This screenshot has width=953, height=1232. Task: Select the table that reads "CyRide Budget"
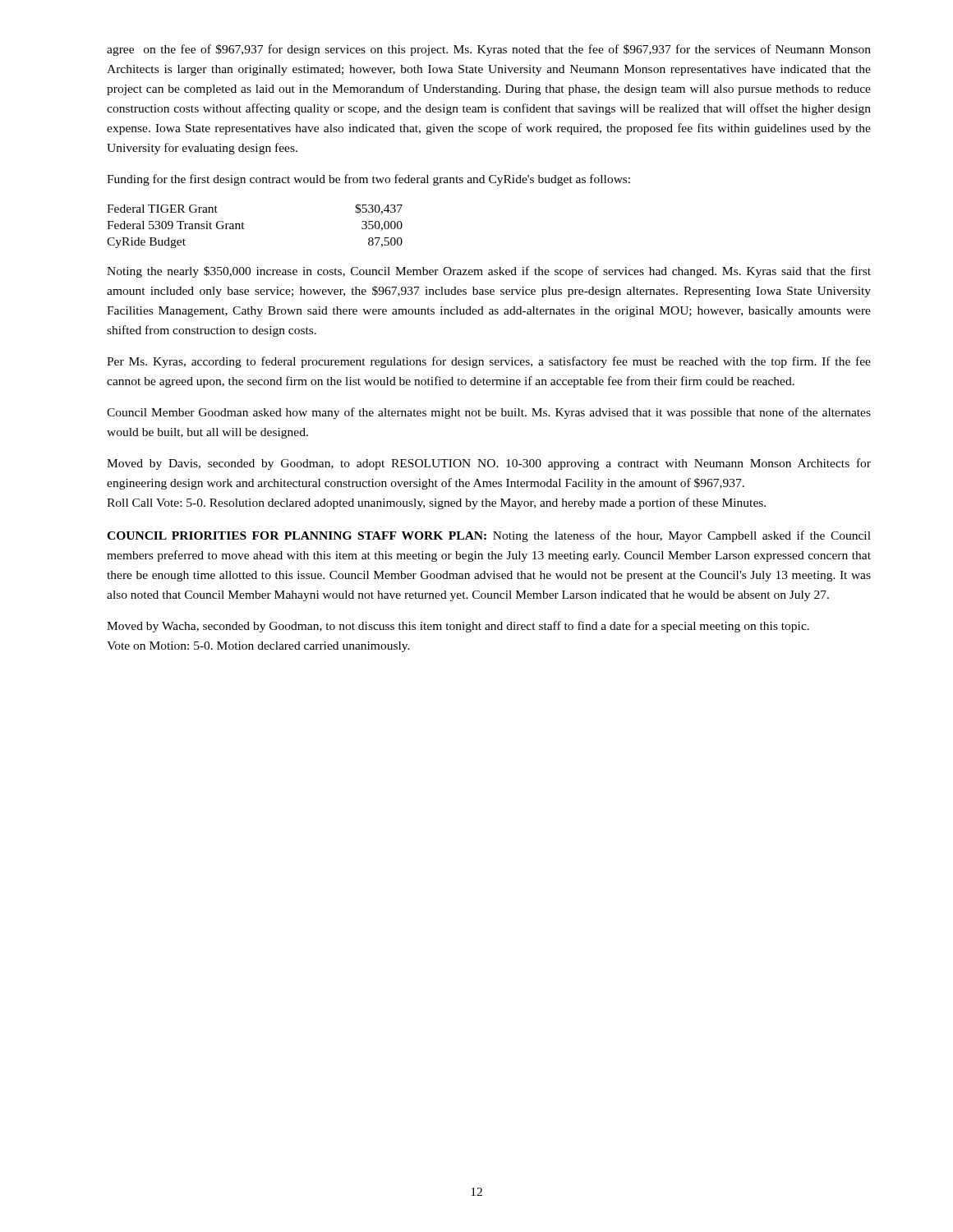pyautogui.click(x=489, y=225)
